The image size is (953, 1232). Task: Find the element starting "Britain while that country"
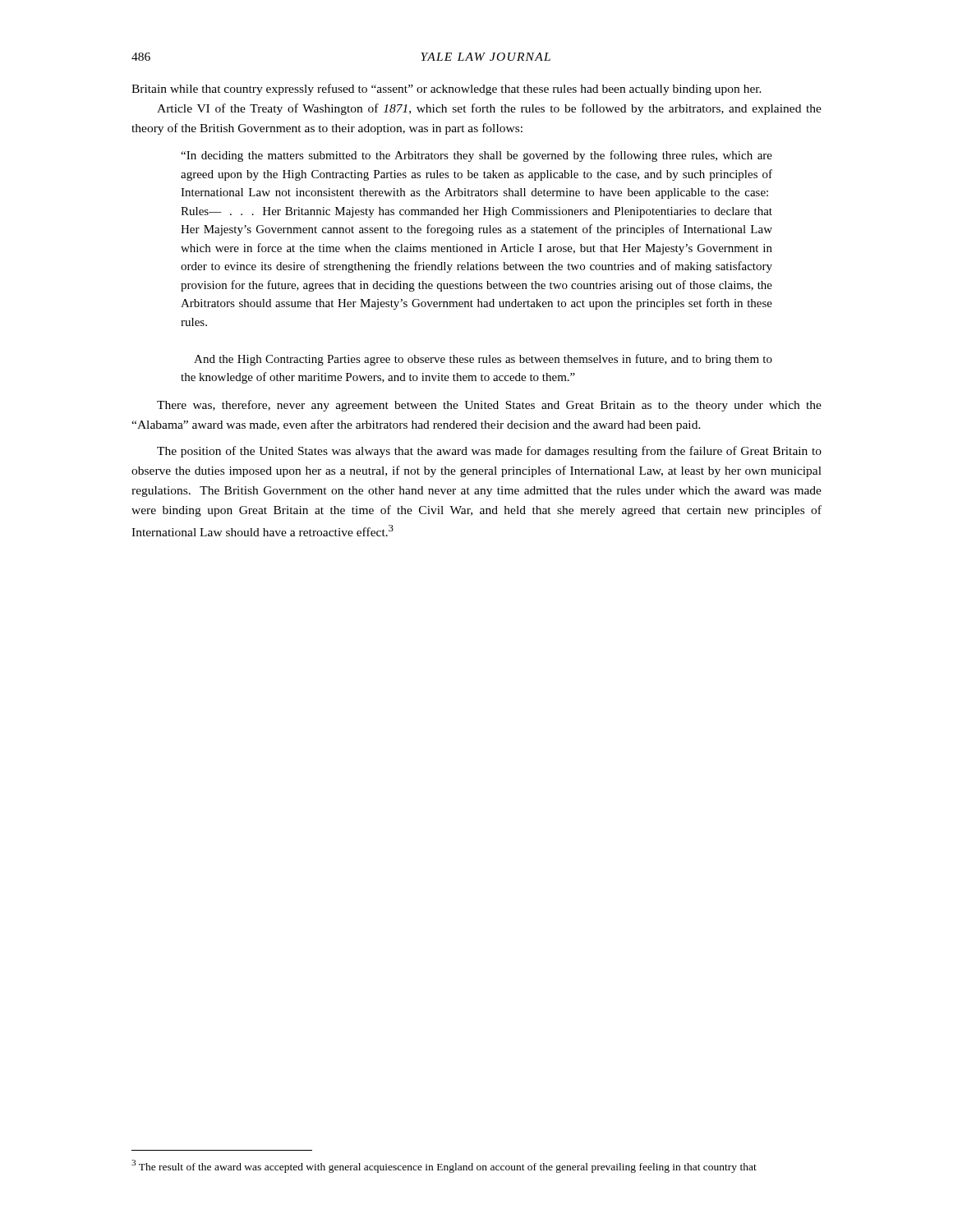tap(447, 88)
